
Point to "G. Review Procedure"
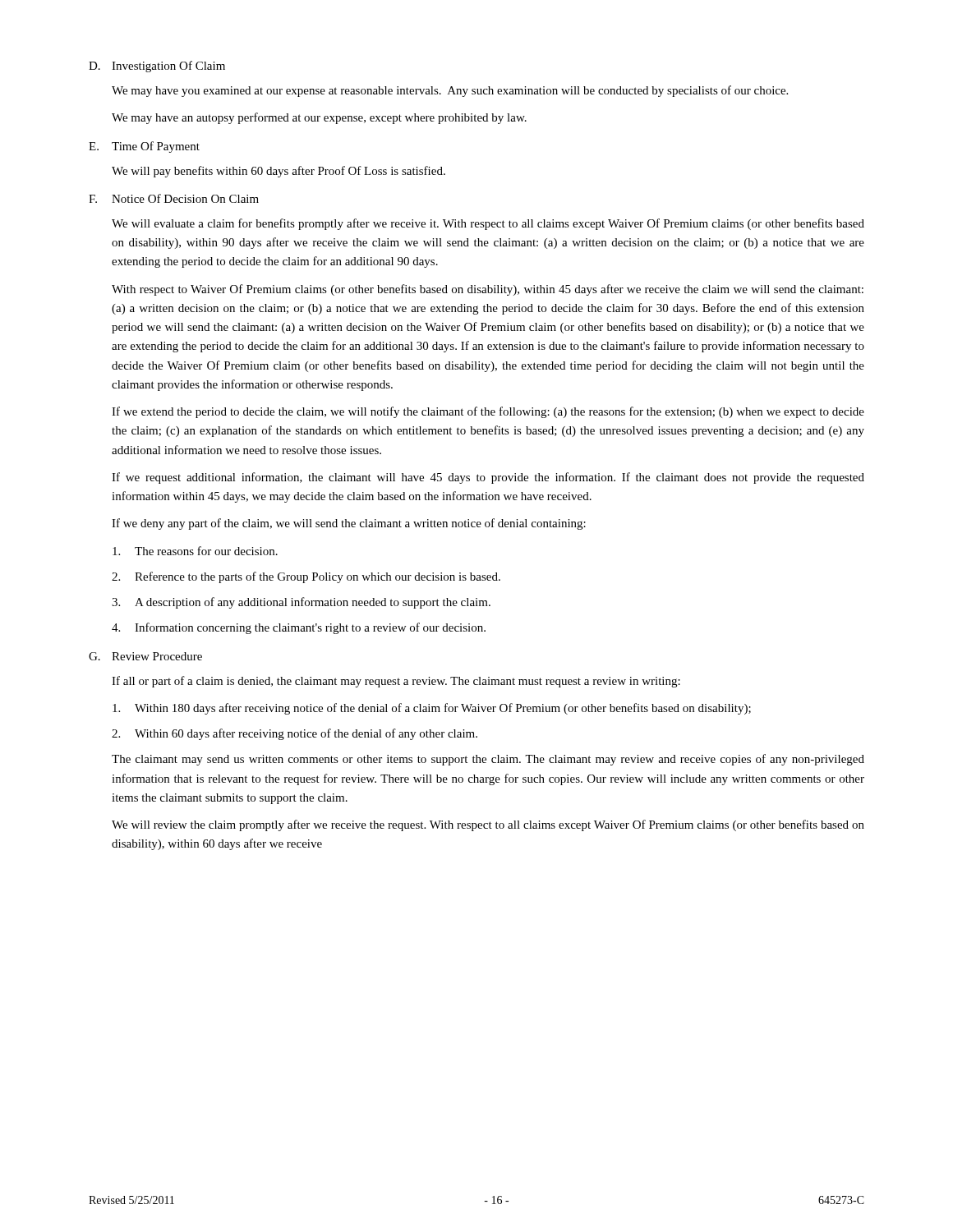(x=146, y=656)
